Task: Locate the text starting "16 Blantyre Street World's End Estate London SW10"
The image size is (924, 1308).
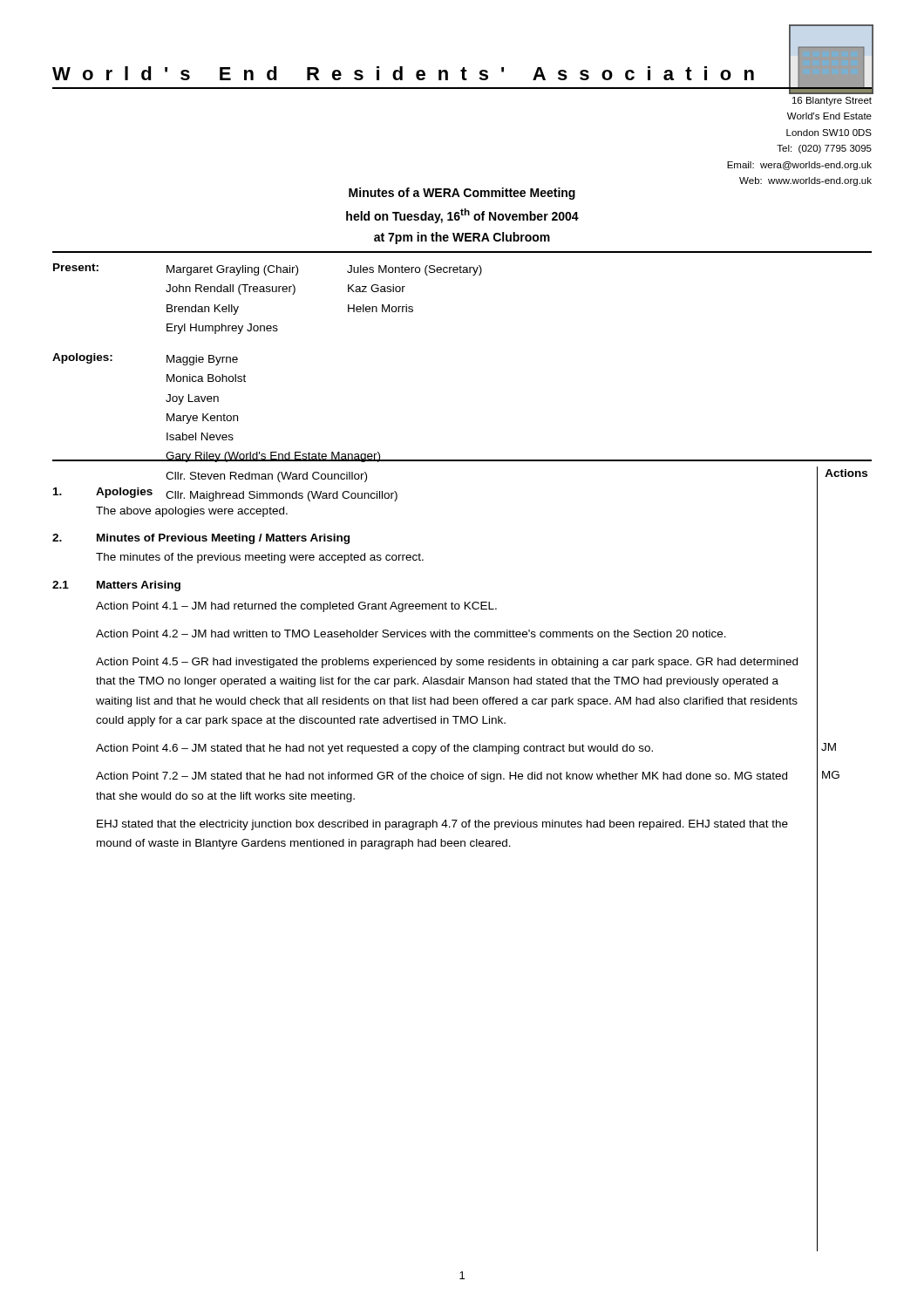Action: click(799, 140)
